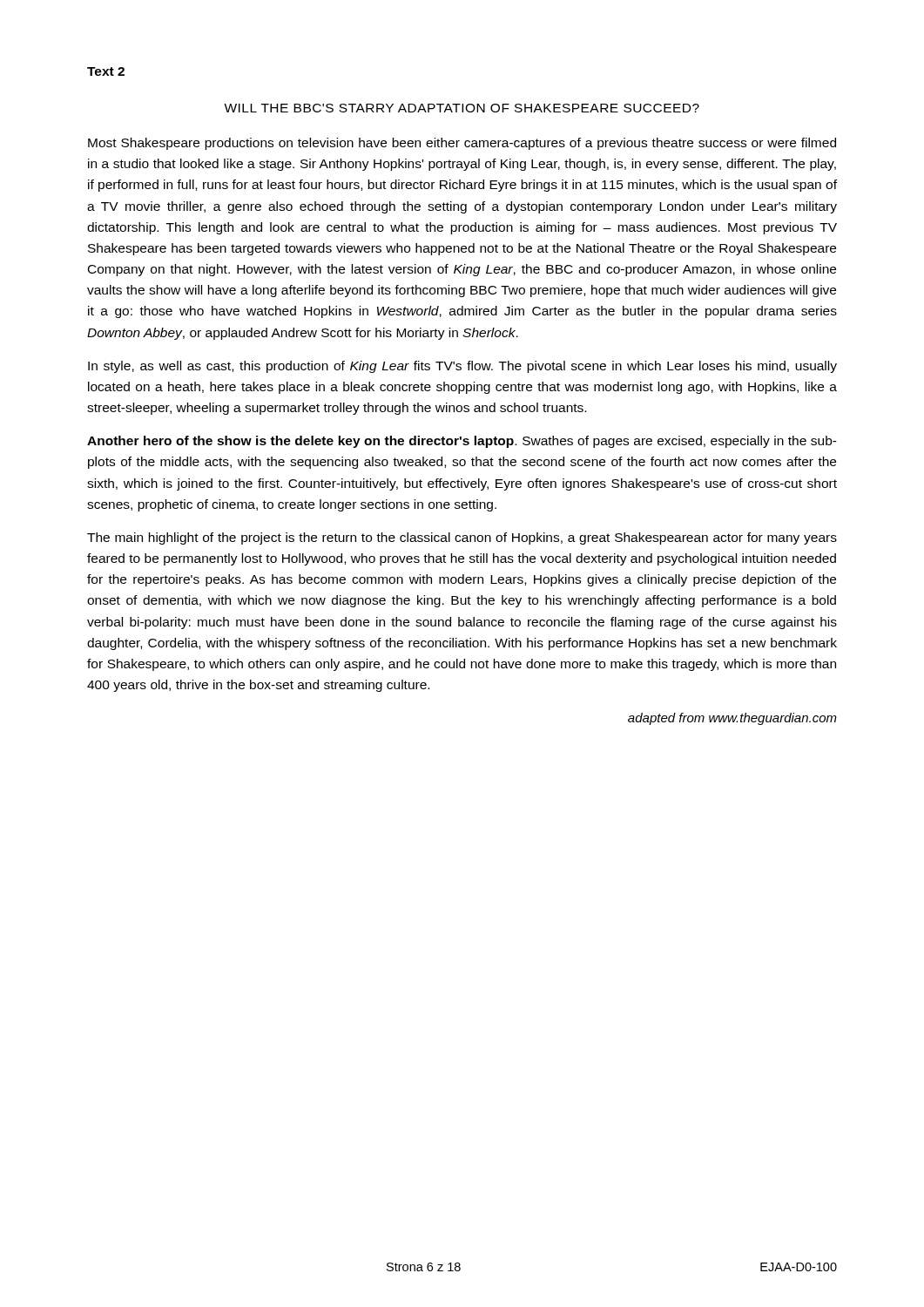Screen dimensions: 1307x924
Task: Locate the text block with the text "The main highlight"
Action: (462, 611)
